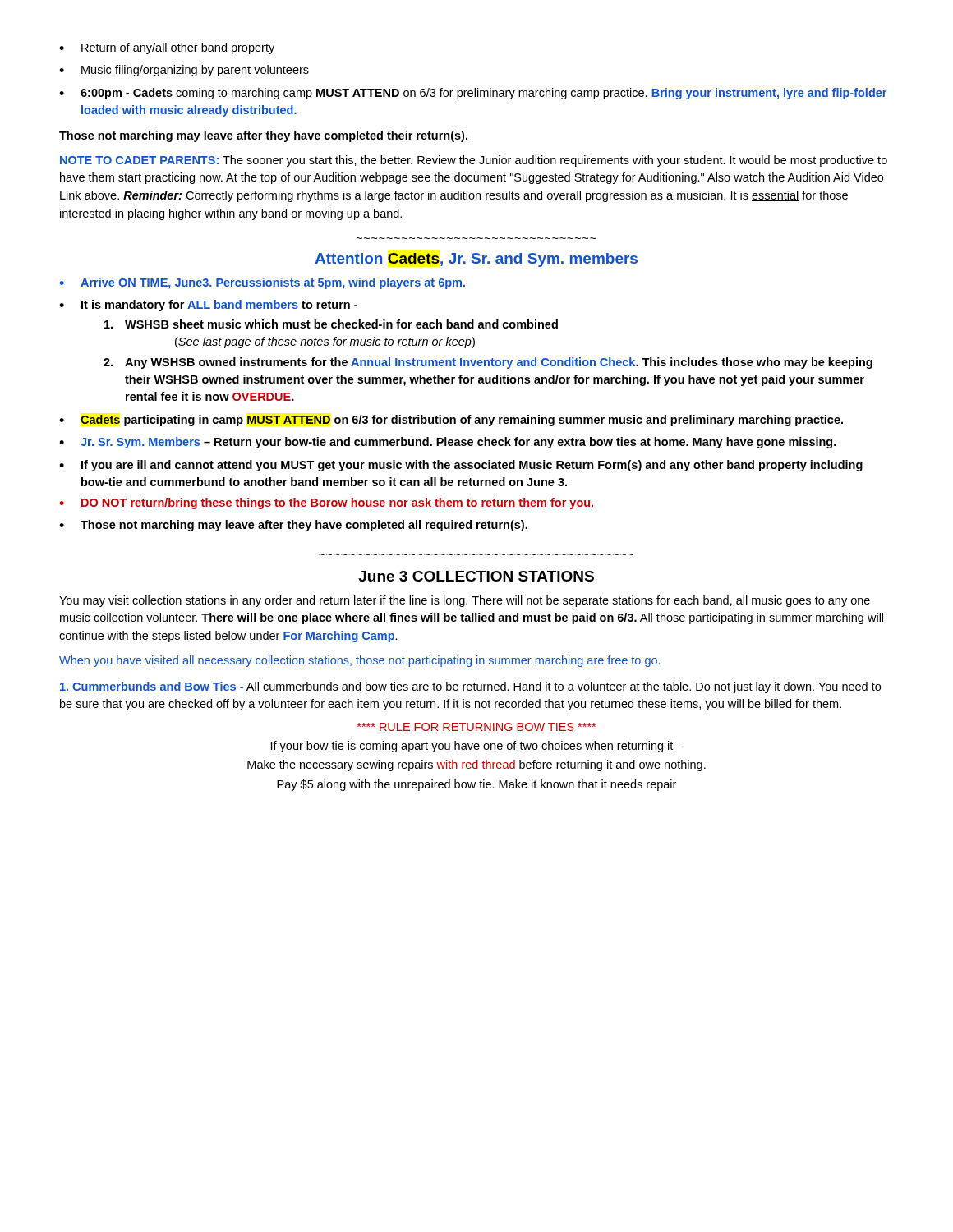This screenshot has height=1232, width=953.
Task: Where is the passage that starts "• Arrive ON TIME,"?
Action: [x=476, y=284]
